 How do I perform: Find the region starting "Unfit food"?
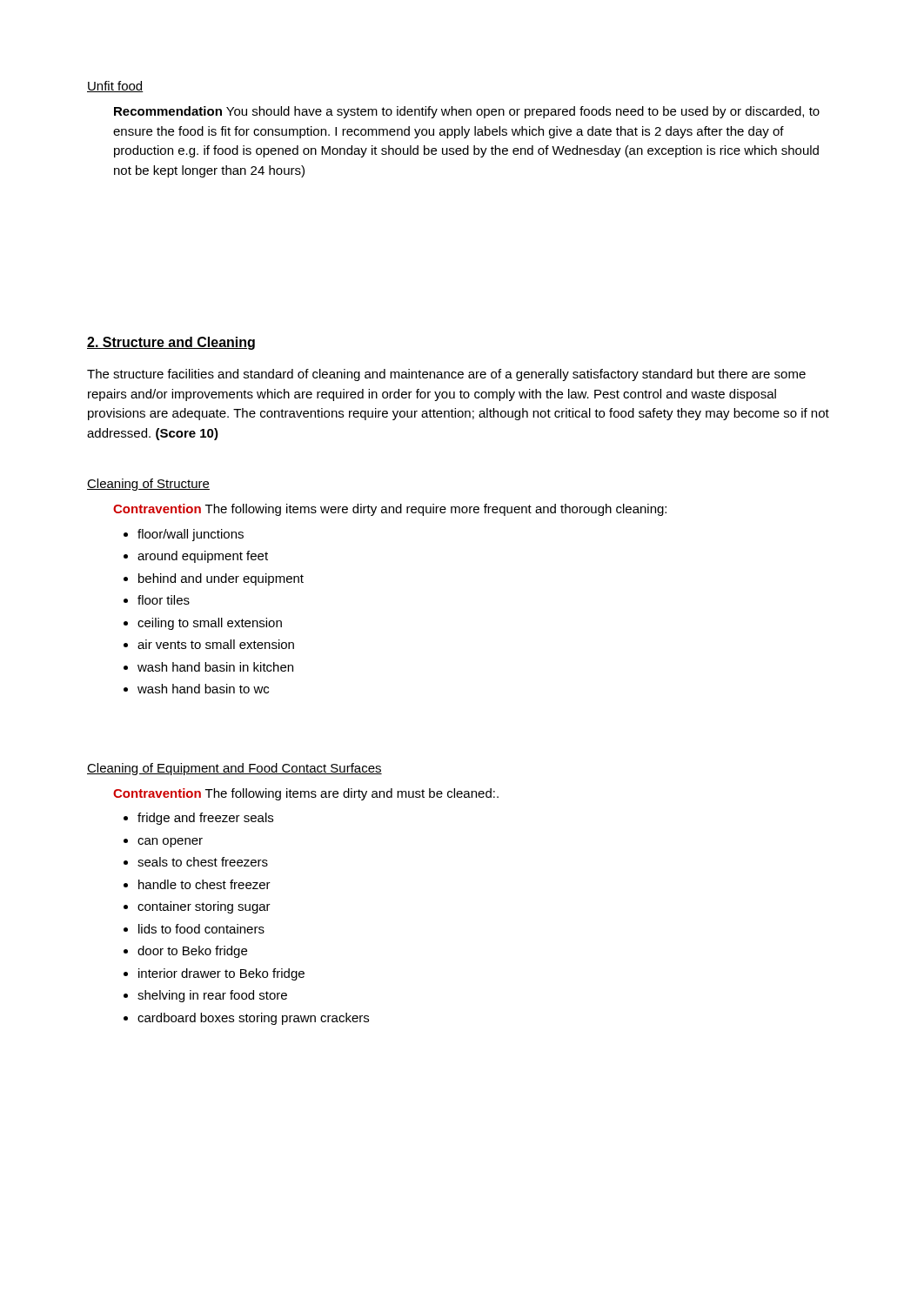pyautogui.click(x=115, y=86)
